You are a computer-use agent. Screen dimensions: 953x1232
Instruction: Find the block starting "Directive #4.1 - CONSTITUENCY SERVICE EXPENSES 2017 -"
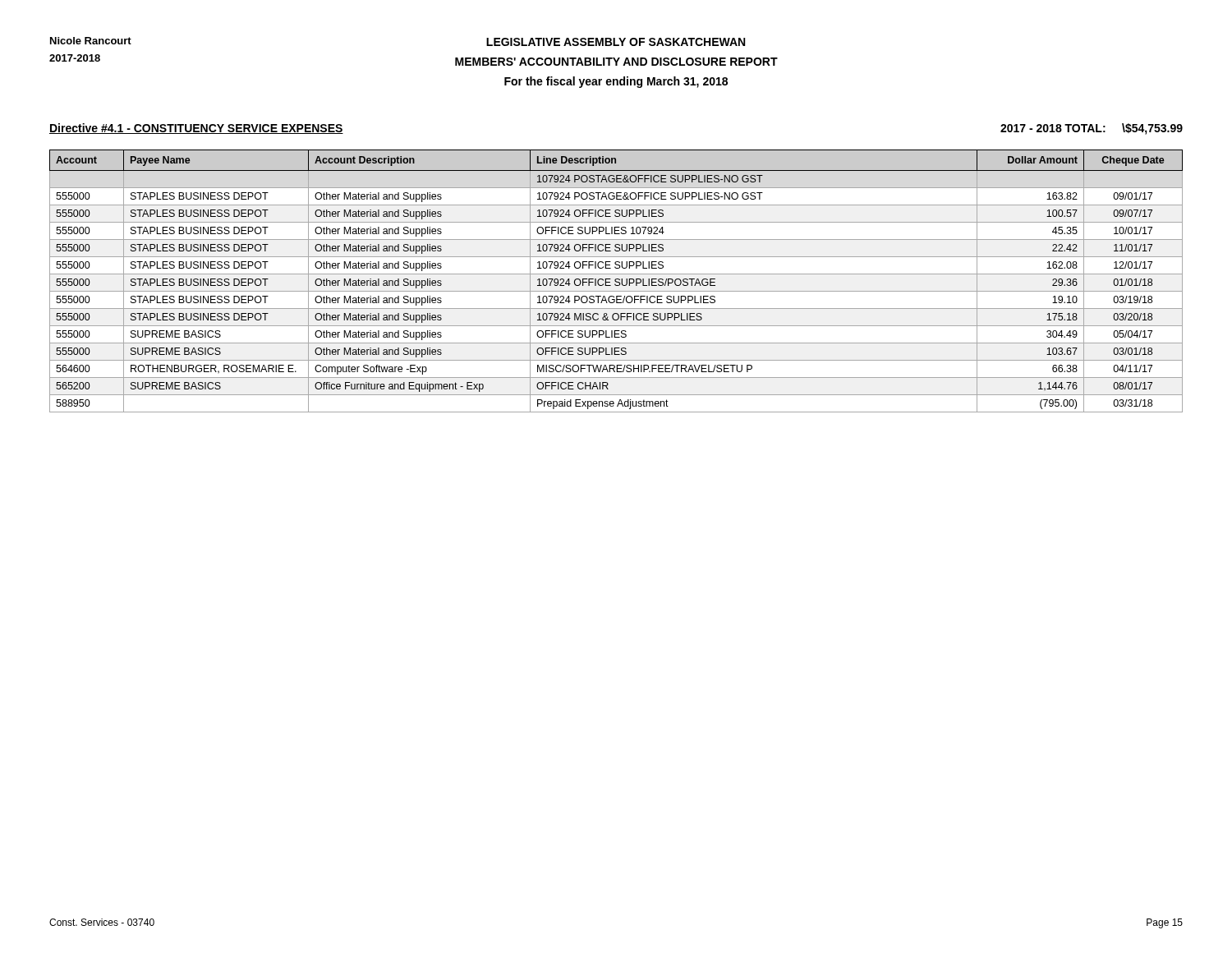tap(196, 129)
